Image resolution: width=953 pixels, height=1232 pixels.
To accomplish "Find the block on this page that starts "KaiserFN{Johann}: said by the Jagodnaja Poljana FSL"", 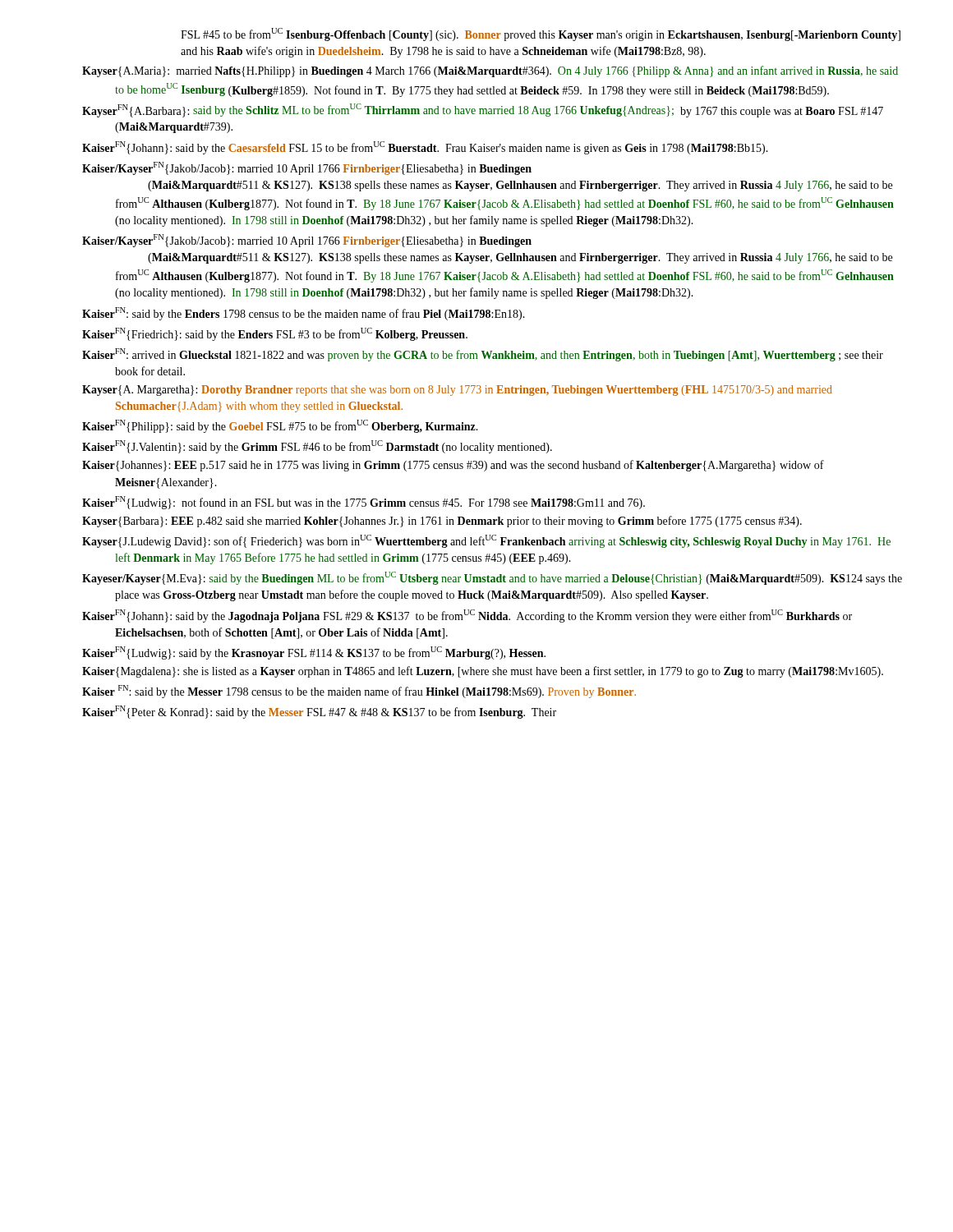I will [x=467, y=623].
